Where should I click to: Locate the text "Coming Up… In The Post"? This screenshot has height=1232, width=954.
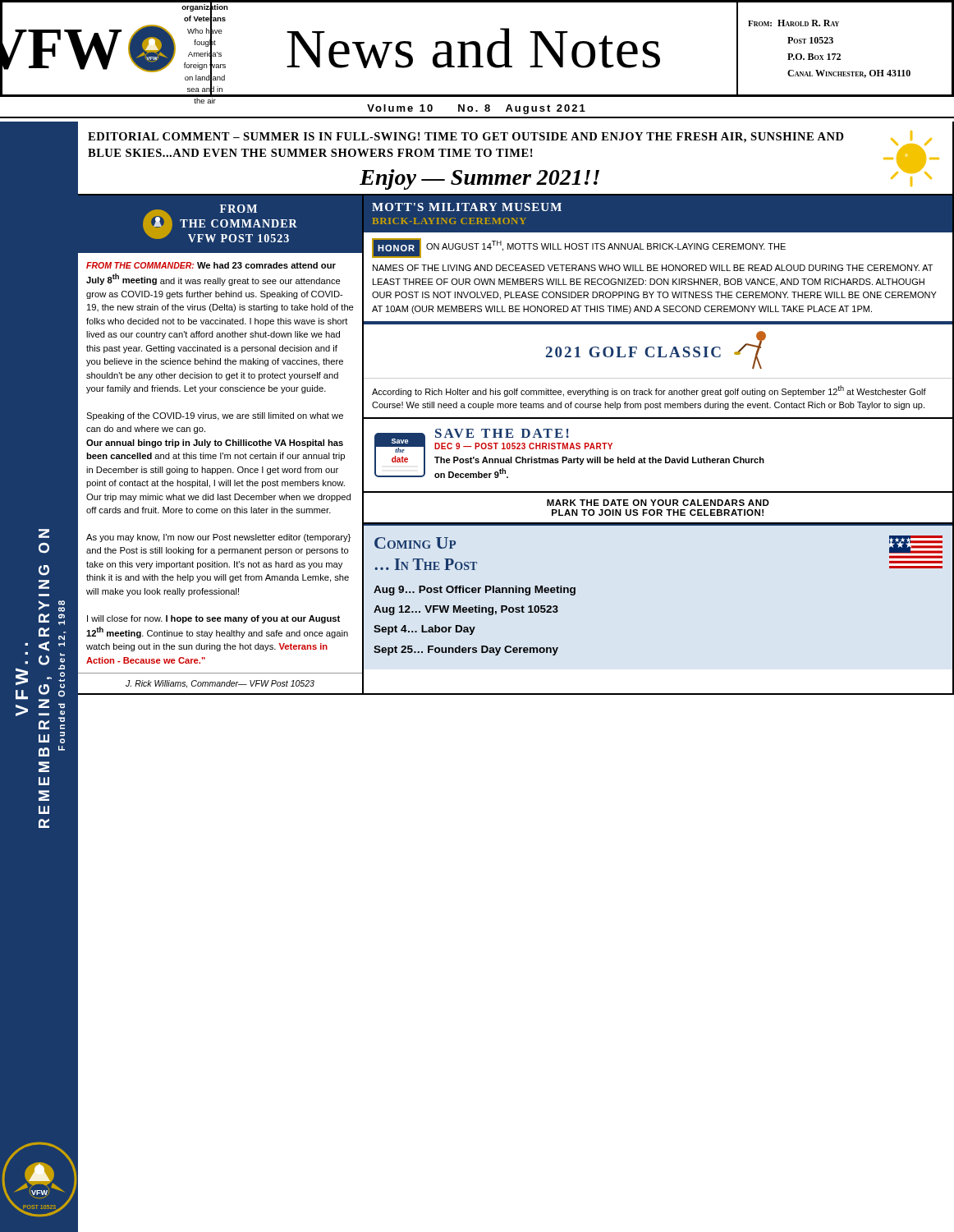425,553
